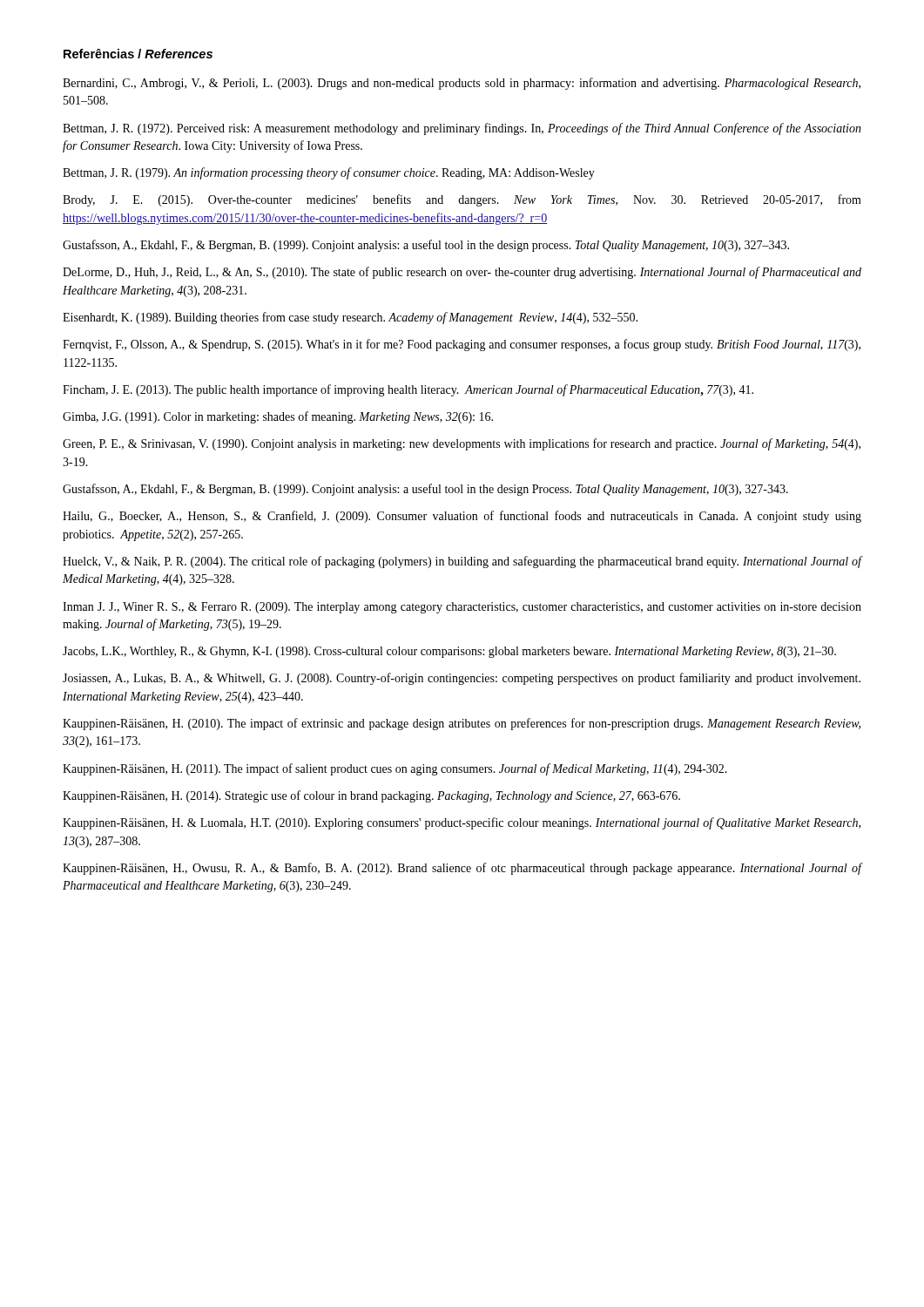Screen dimensions: 1307x924
Task: Click on the text block that says "Bettman, J. R. (1972). Perceived"
Action: [462, 137]
